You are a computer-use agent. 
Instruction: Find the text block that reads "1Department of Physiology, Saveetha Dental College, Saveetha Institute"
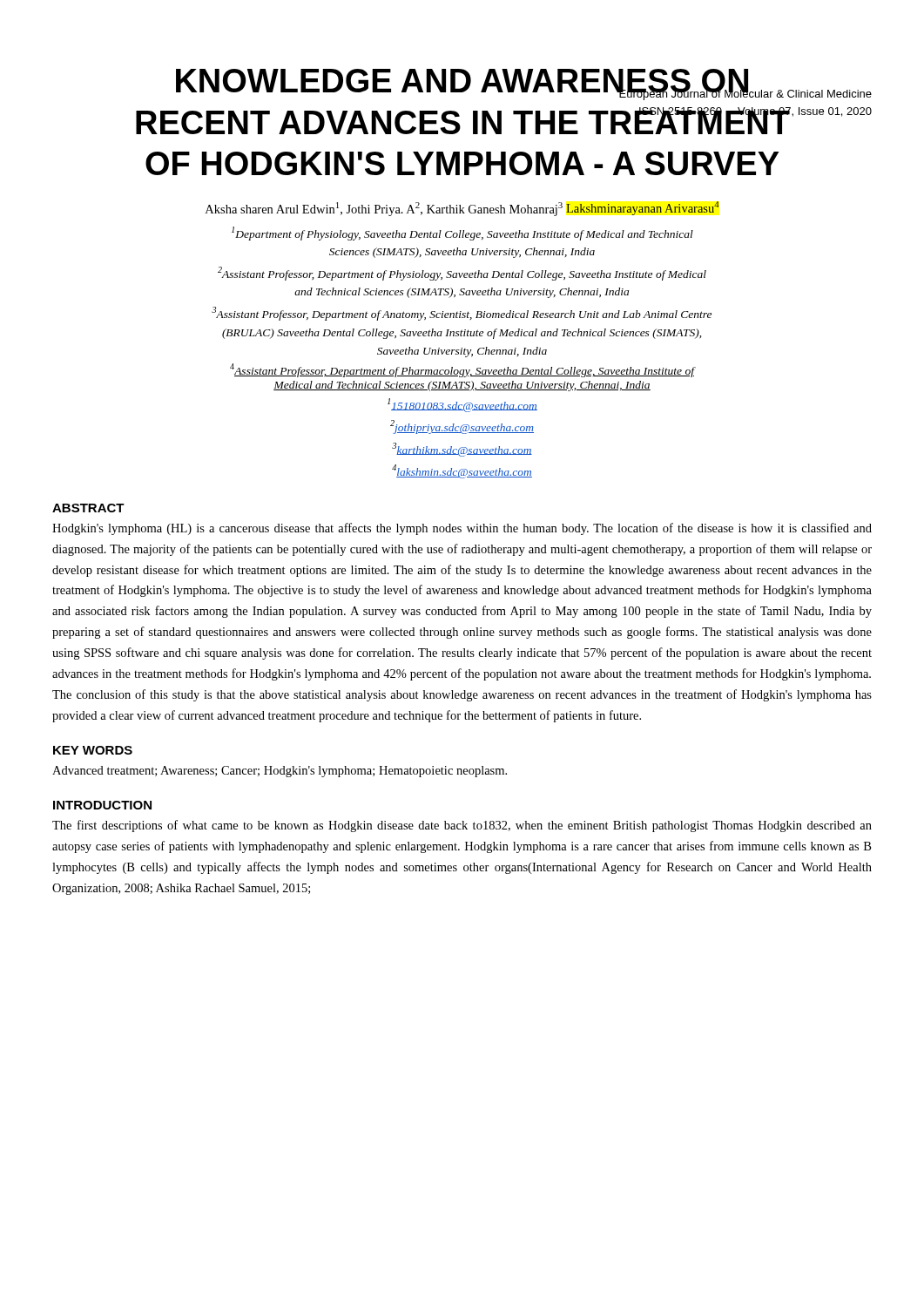[x=462, y=241]
